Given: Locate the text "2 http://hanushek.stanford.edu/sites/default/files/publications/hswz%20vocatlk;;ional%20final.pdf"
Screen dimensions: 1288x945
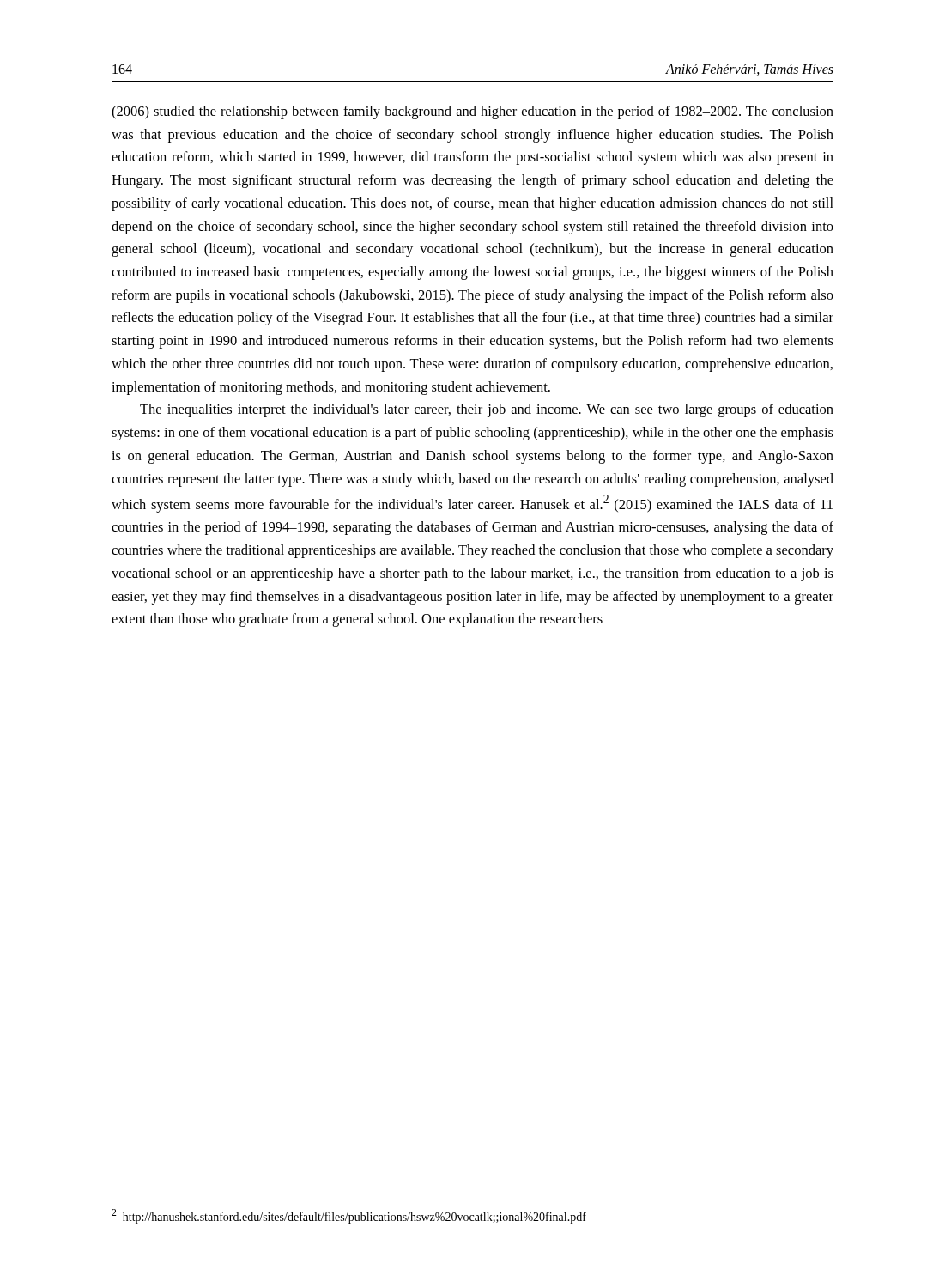Looking at the screenshot, I should coord(472,1213).
